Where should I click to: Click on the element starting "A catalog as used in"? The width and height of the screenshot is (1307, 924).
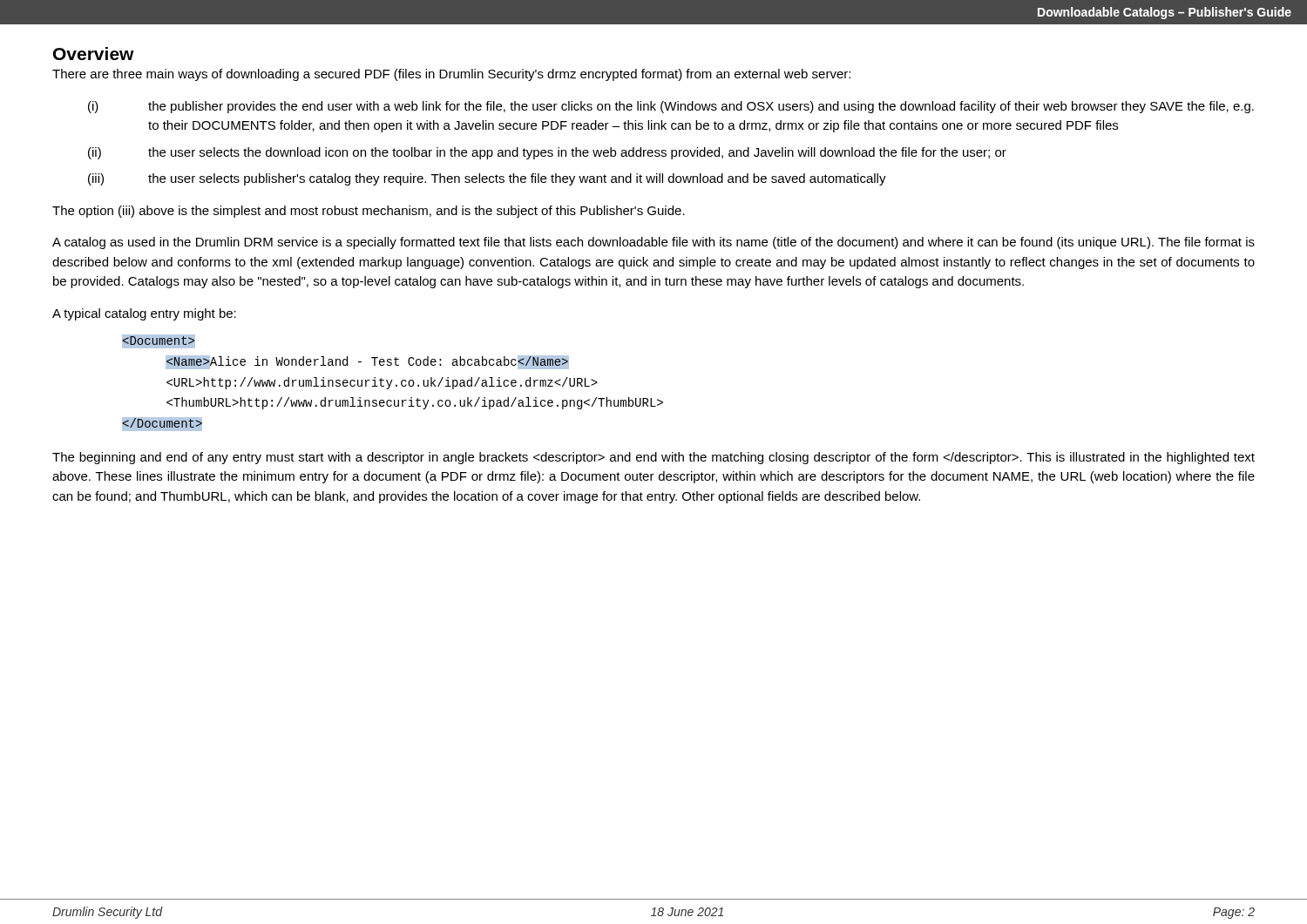654,261
